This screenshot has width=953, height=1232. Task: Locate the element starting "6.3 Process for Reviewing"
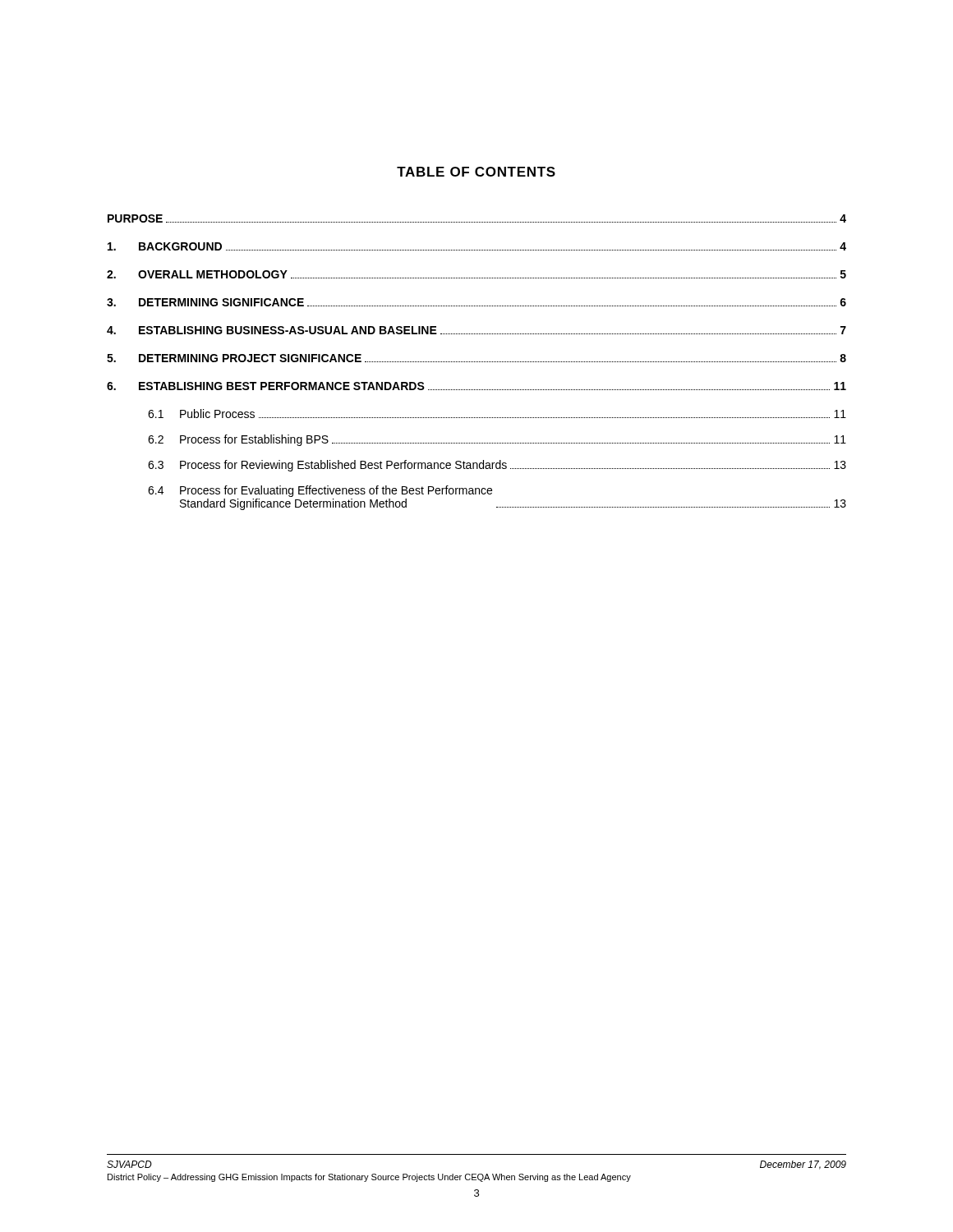click(497, 465)
